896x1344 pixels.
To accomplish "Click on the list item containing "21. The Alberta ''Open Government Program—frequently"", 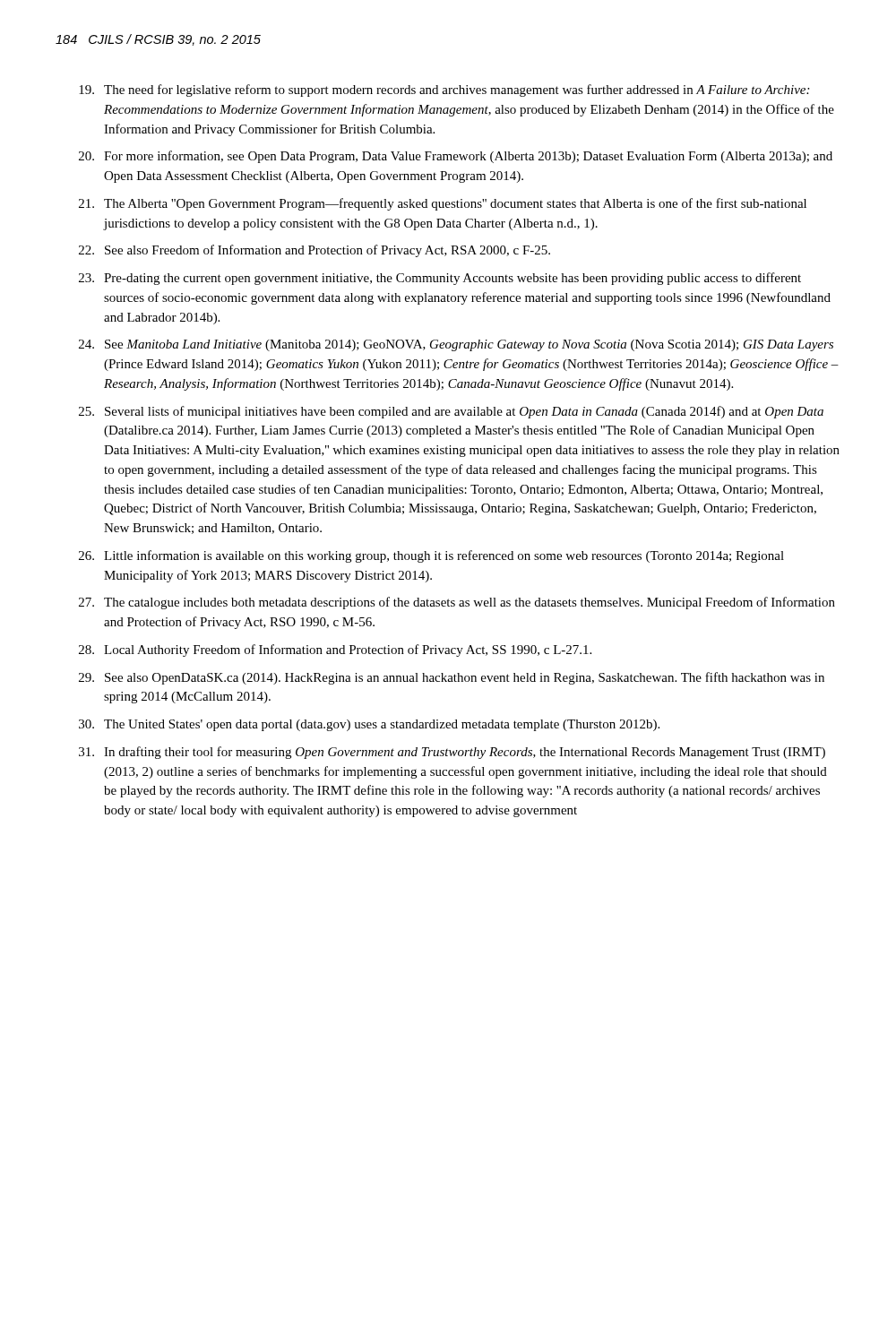I will point(448,214).
